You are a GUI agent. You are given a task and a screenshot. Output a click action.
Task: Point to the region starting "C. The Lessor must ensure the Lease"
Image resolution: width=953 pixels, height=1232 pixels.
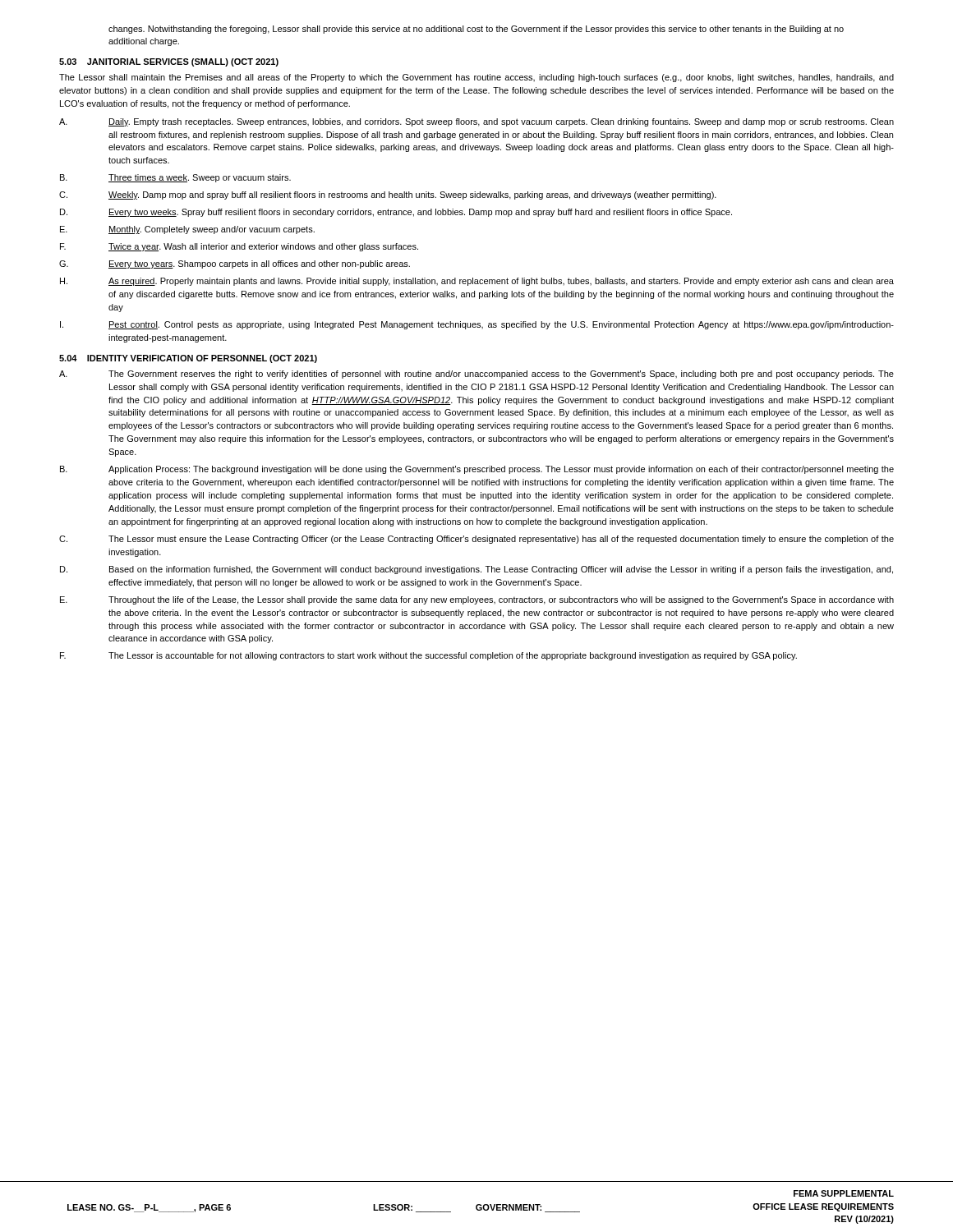(476, 546)
